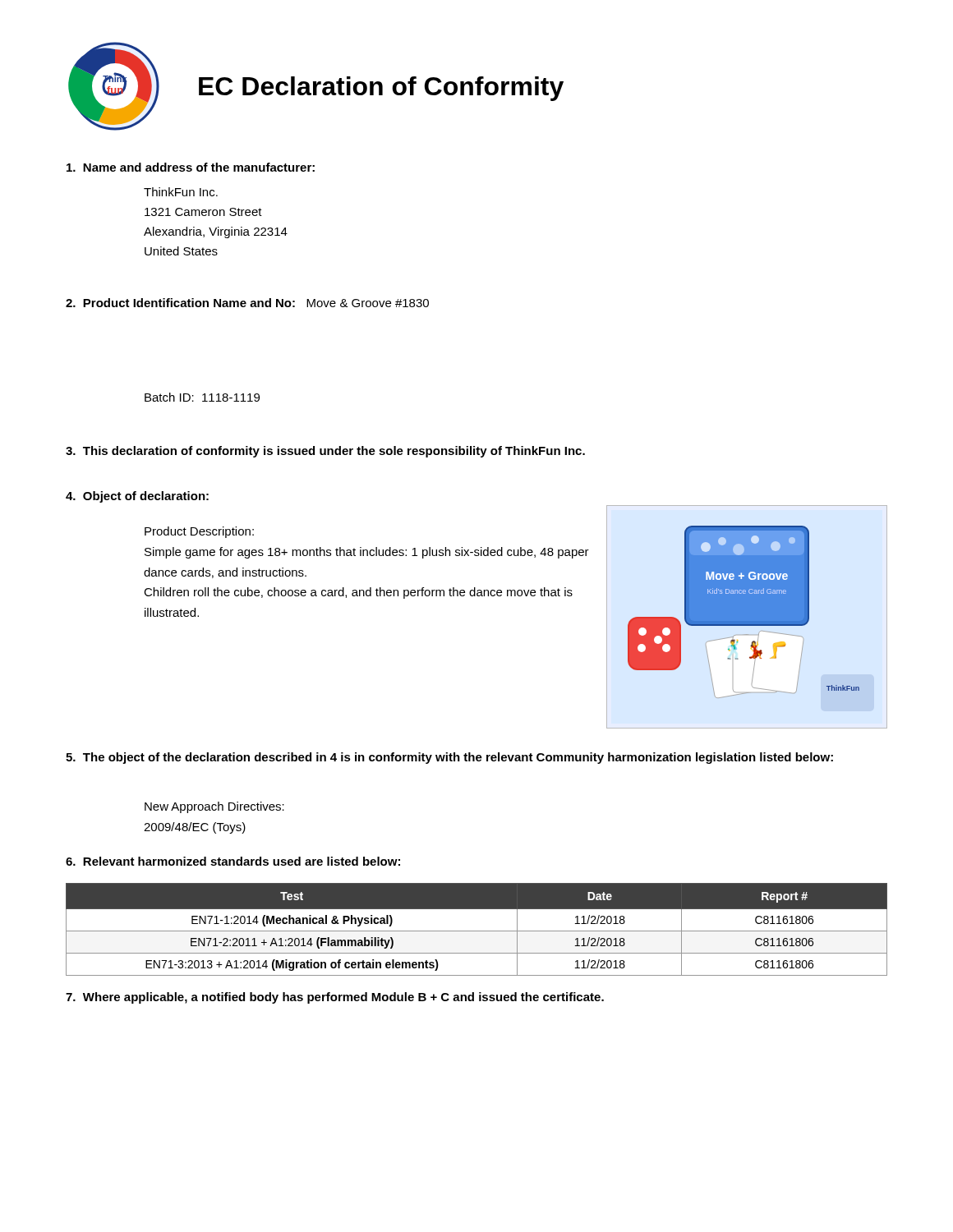This screenshot has height=1232, width=953.
Task: Navigate to the region starting "1. Name and"
Action: tap(191, 167)
